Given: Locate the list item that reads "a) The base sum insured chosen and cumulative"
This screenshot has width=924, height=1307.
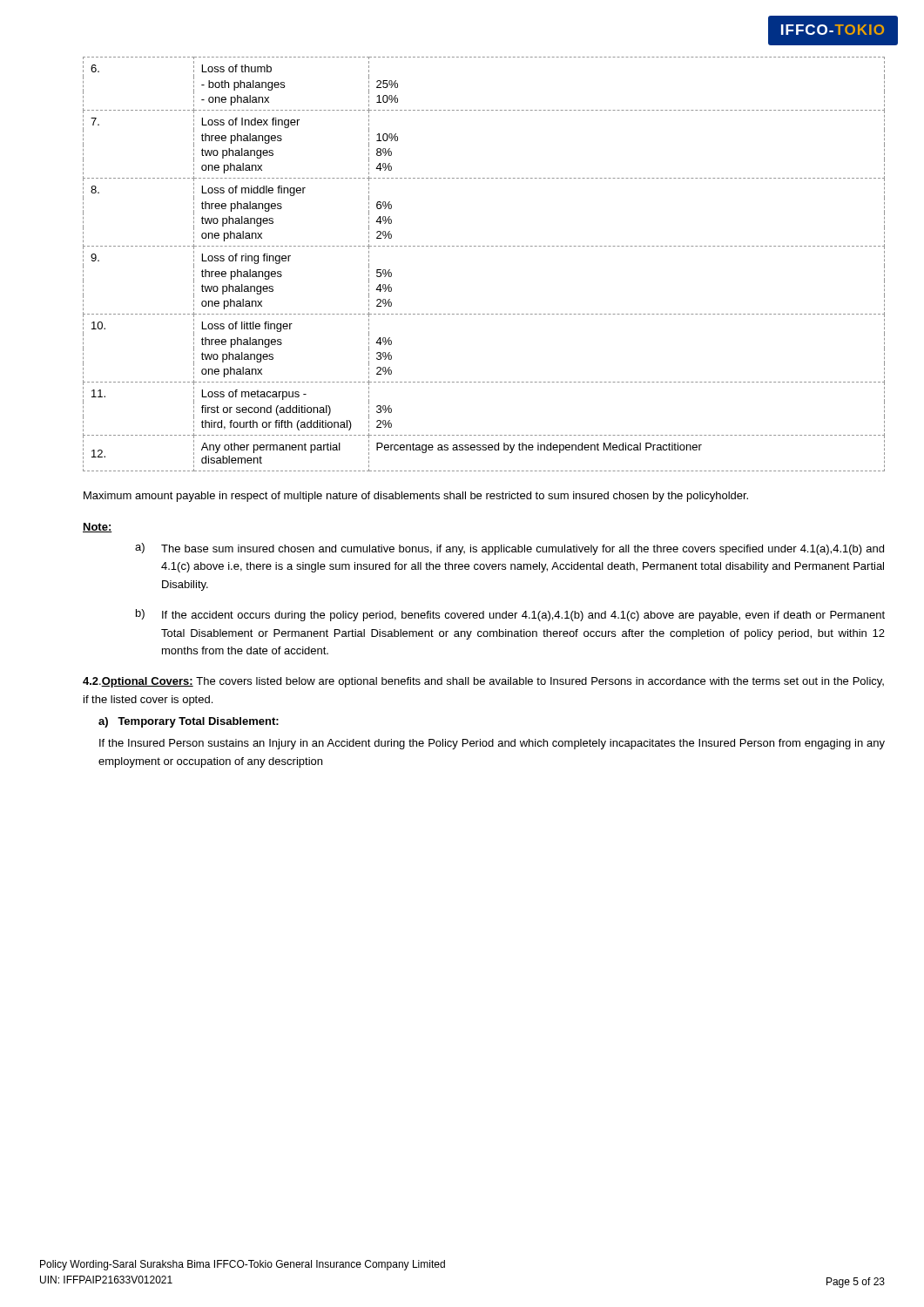Looking at the screenshot, I should (x=510, y=567).
